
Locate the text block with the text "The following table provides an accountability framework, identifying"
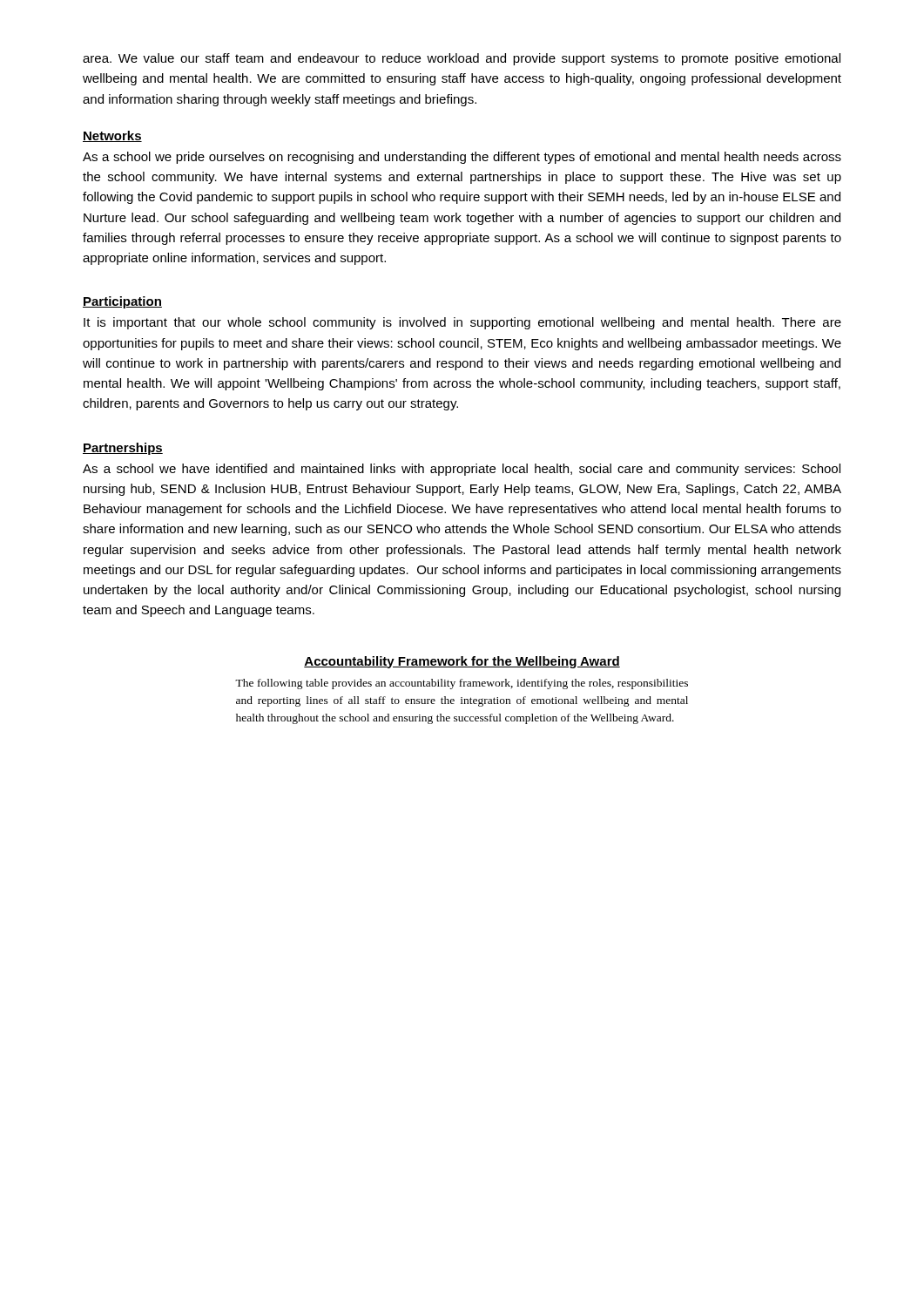pyautogui.click(x=462, y=700)
